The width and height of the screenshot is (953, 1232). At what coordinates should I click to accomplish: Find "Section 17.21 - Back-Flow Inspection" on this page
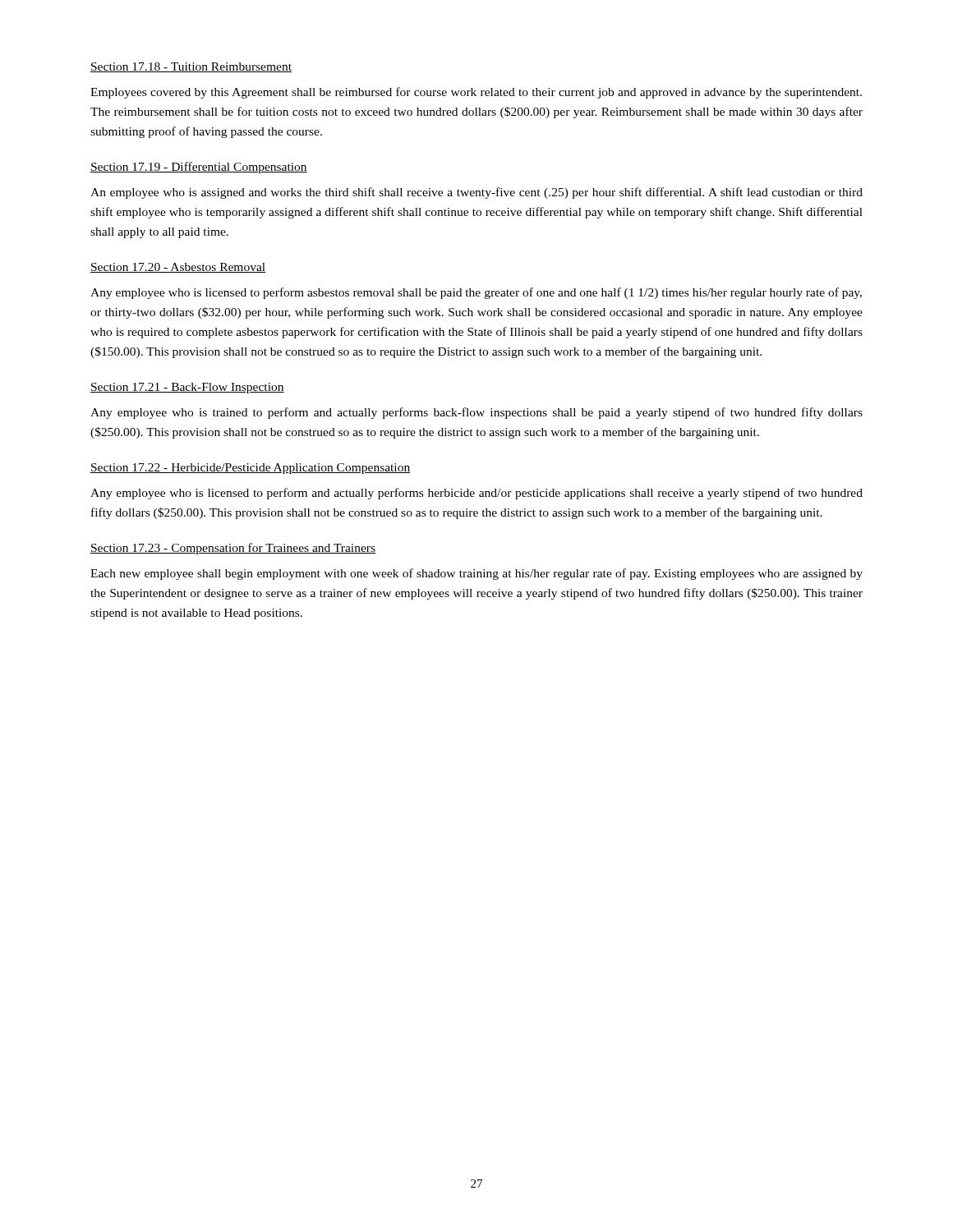(x=187, y=387)
